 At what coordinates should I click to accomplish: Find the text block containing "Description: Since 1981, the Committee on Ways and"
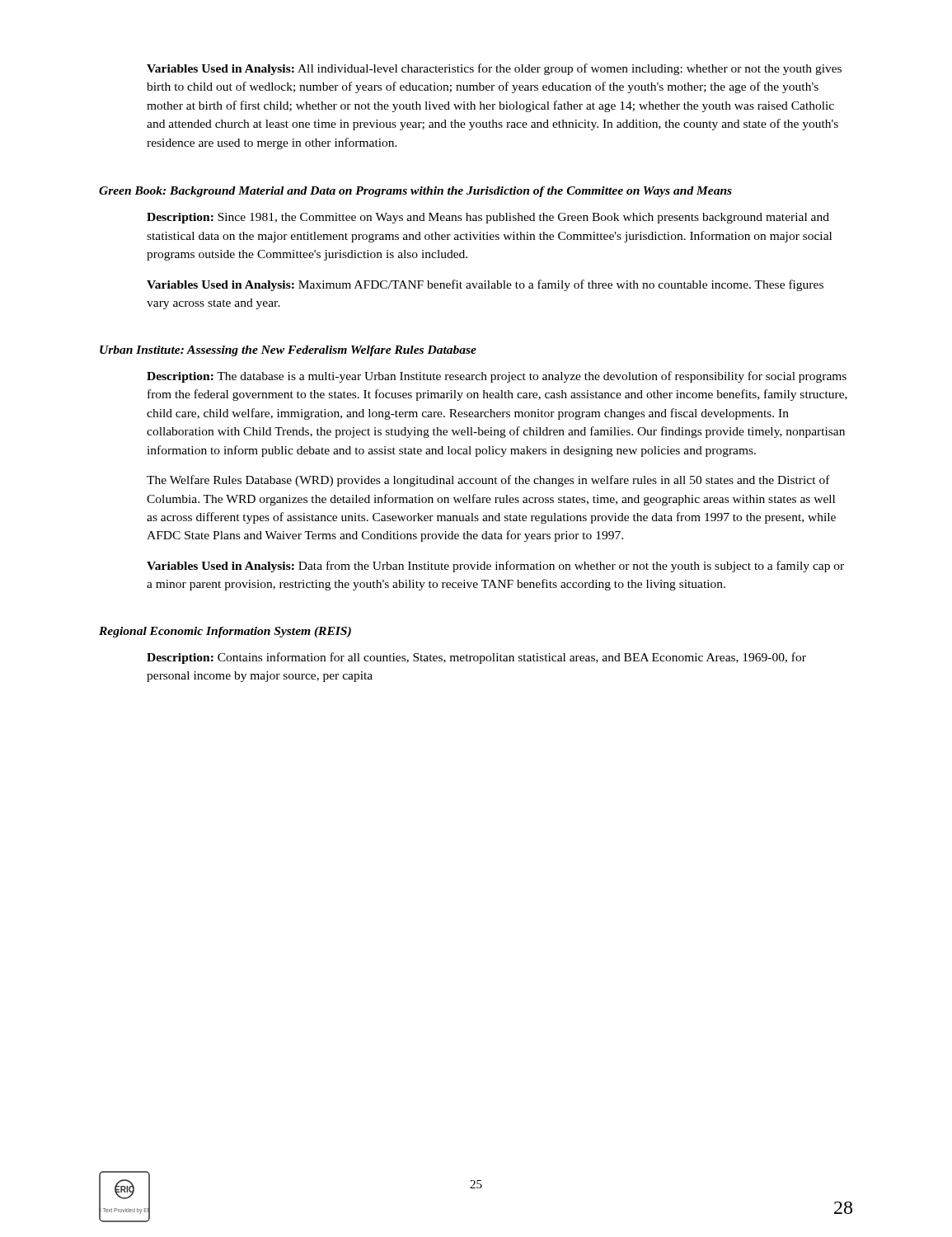[490, 235]
